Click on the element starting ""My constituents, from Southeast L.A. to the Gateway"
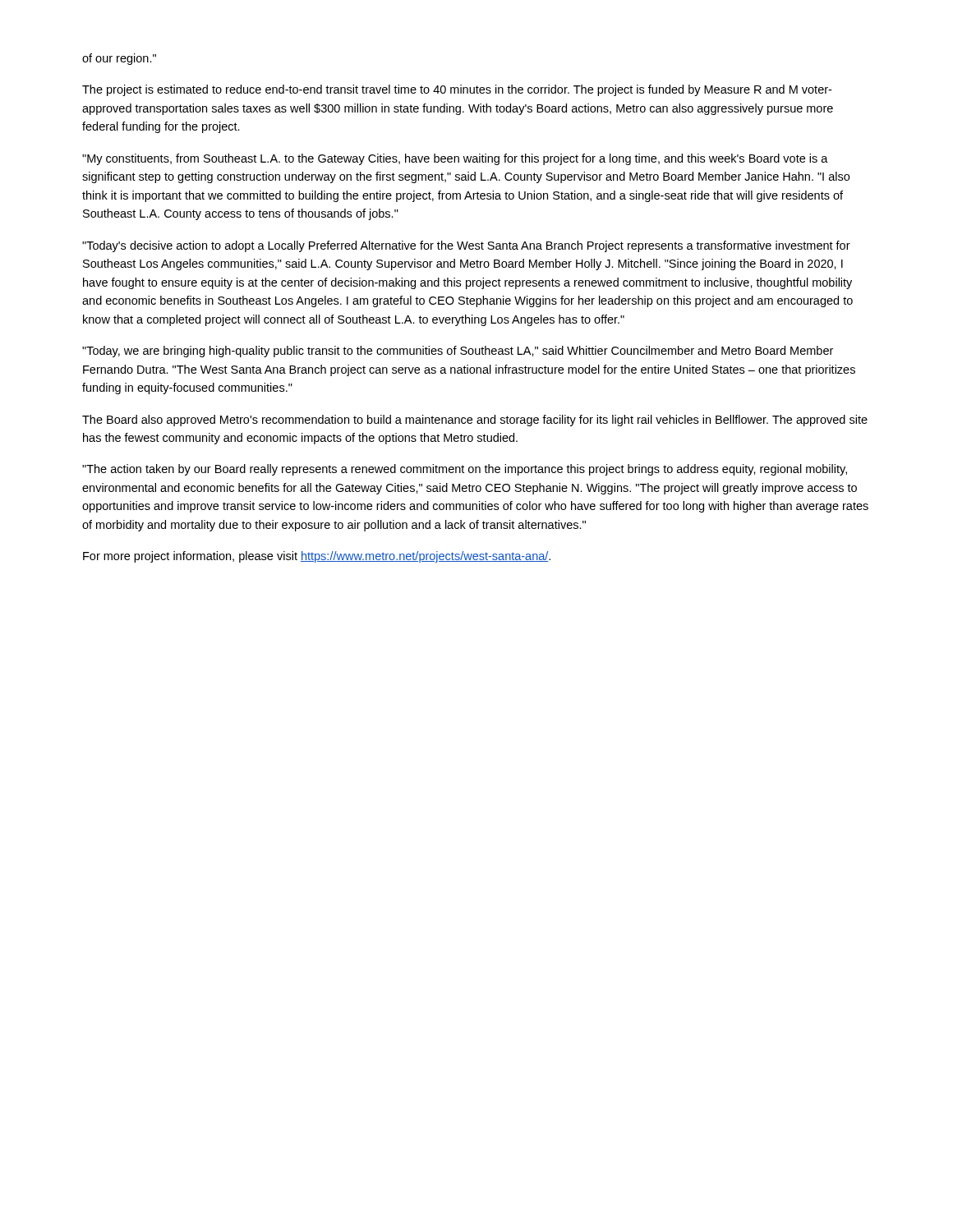The image size is (953, 1232). pyautogui.click(x=466, y=186)
